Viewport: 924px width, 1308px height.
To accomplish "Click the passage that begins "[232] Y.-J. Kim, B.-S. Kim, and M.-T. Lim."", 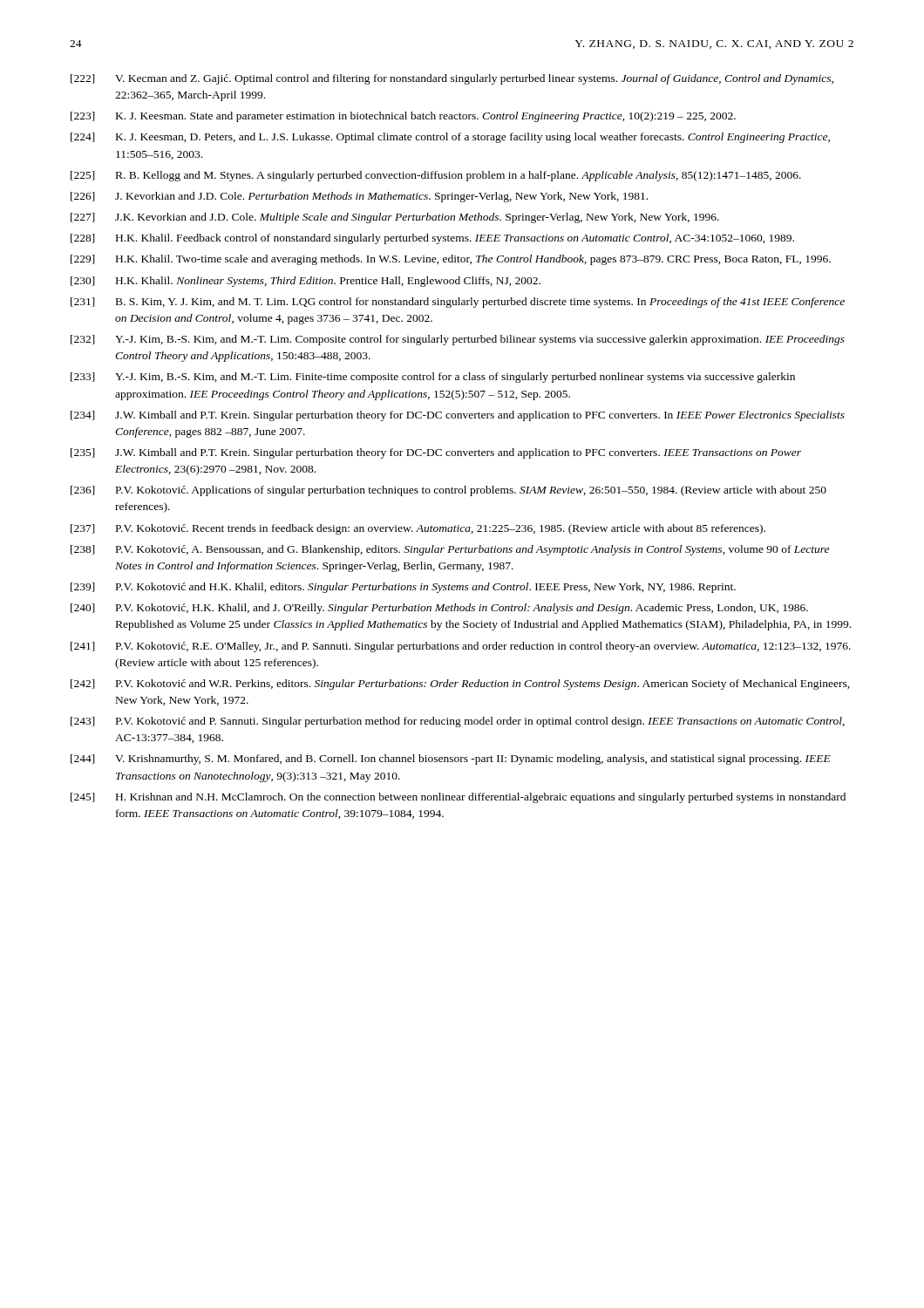I will click(x=462, y=347).
